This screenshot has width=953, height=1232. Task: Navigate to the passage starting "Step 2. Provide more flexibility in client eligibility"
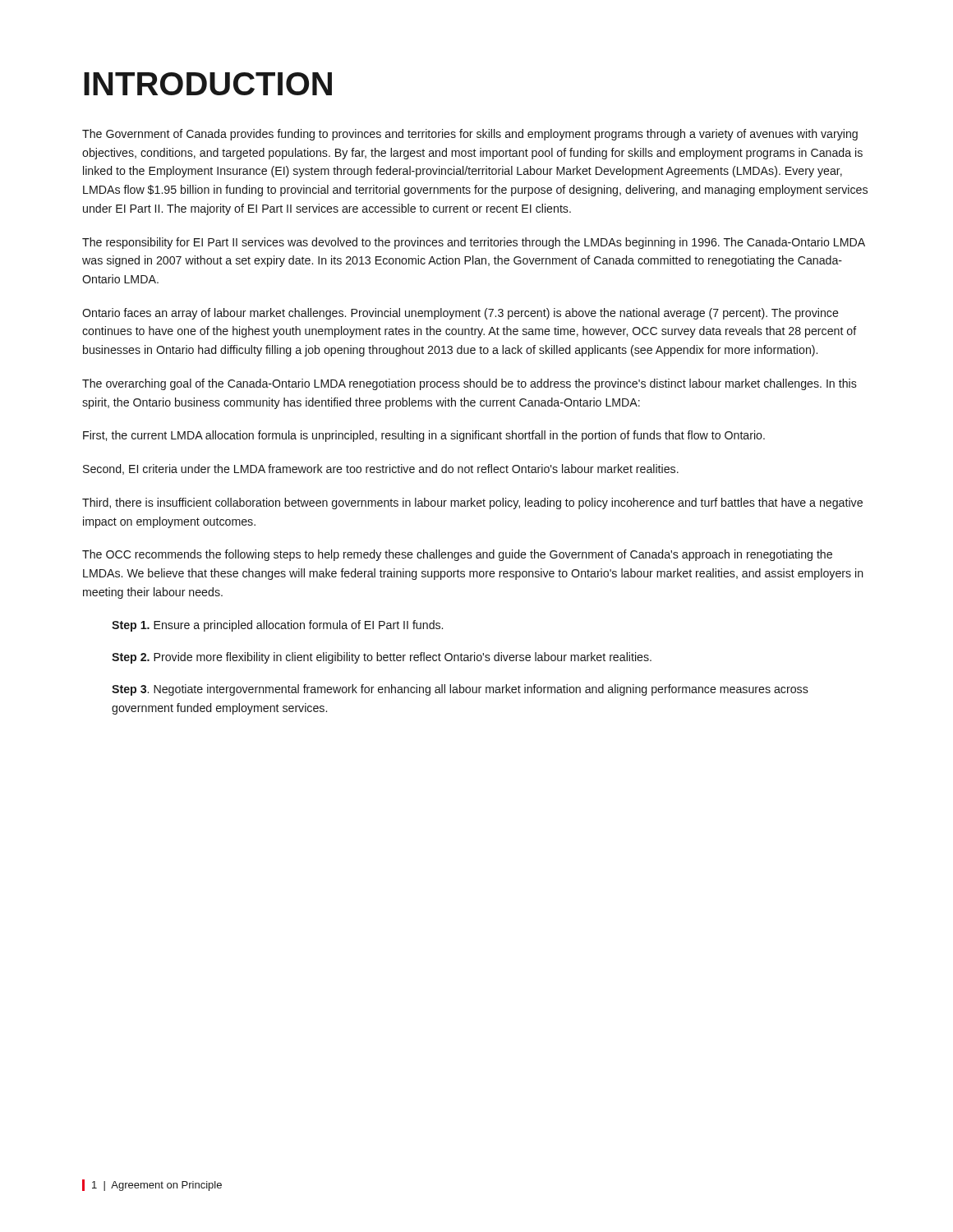pyautogui.click(x=382, y=657)
